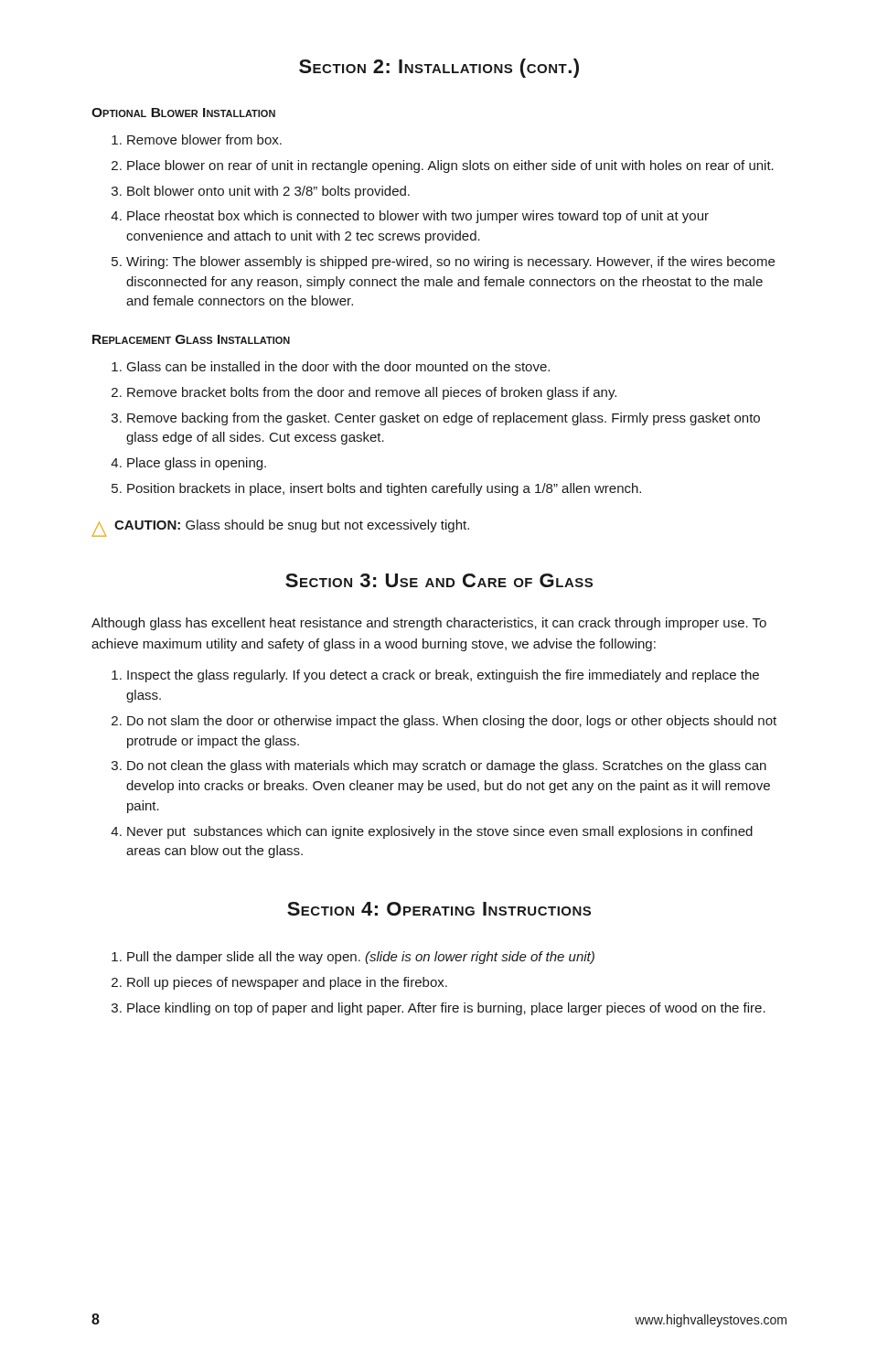
Task: Click on the region starting "Place glass in opening."
Action: click(x=197, y=464)
